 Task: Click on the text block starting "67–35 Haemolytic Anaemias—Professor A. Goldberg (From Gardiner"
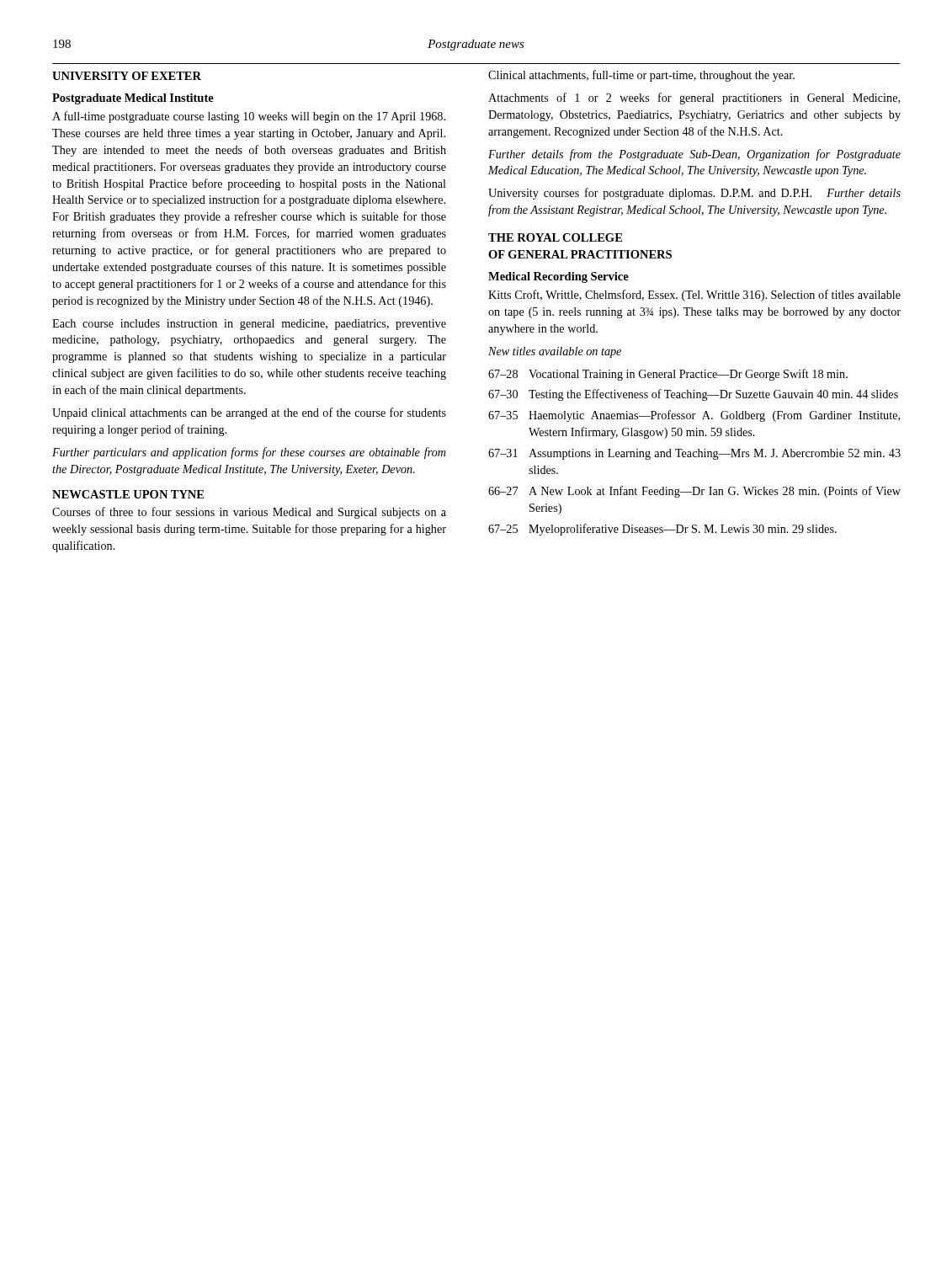pyautogui.click(x=694, y=424)
